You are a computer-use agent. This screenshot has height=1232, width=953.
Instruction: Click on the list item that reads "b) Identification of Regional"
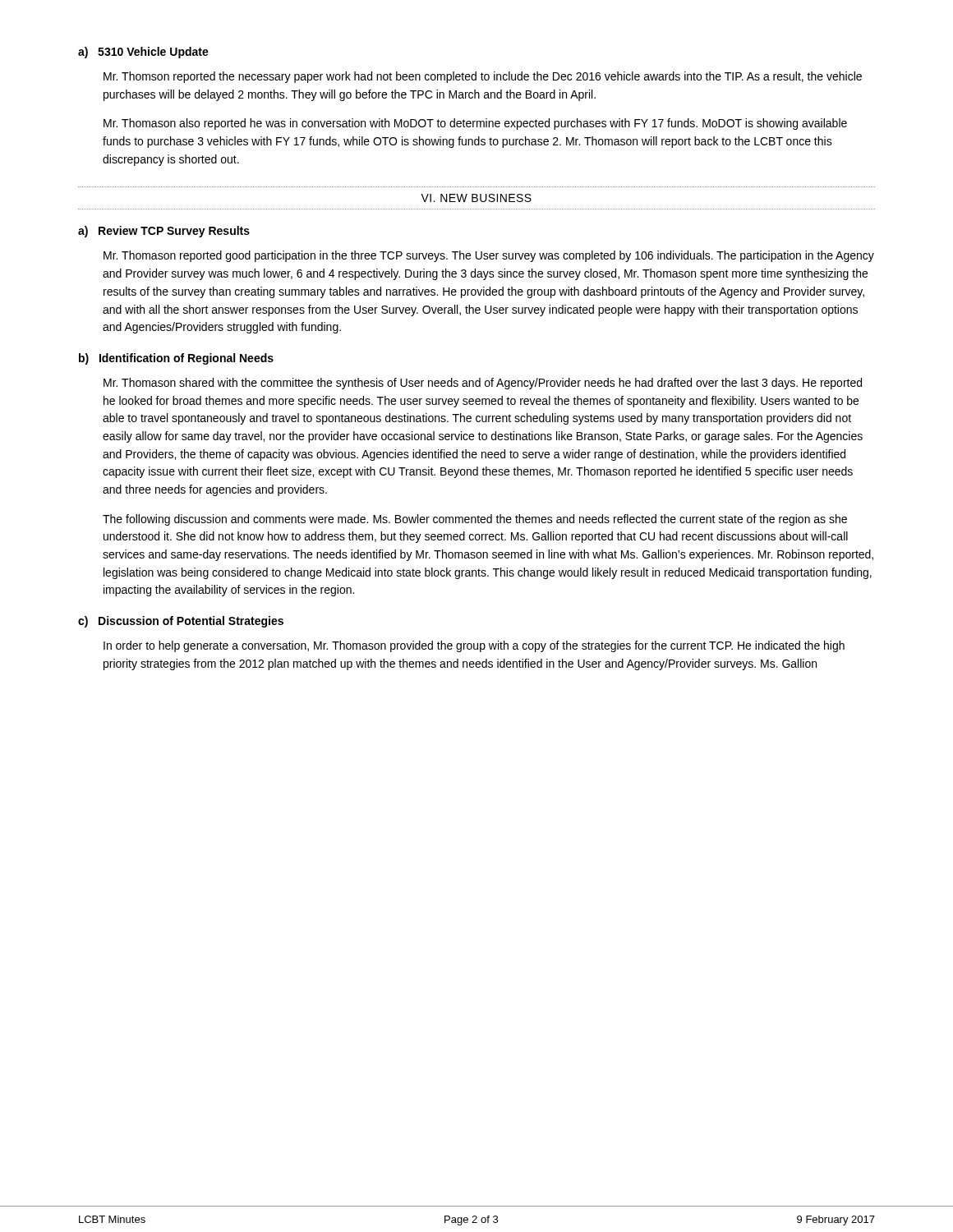click(x=176, y=359)
